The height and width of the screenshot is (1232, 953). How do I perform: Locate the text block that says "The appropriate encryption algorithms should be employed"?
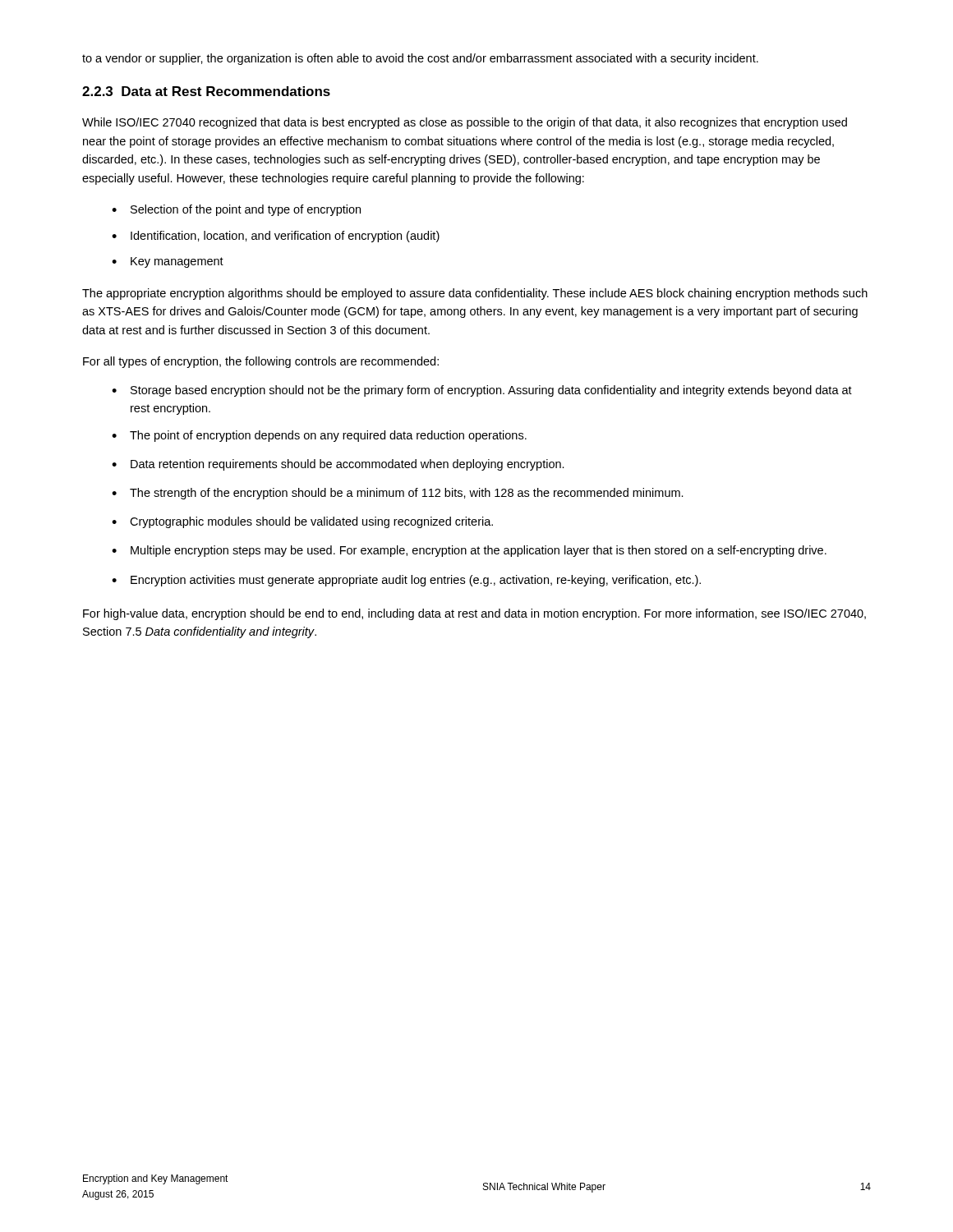tap(475, 312)
